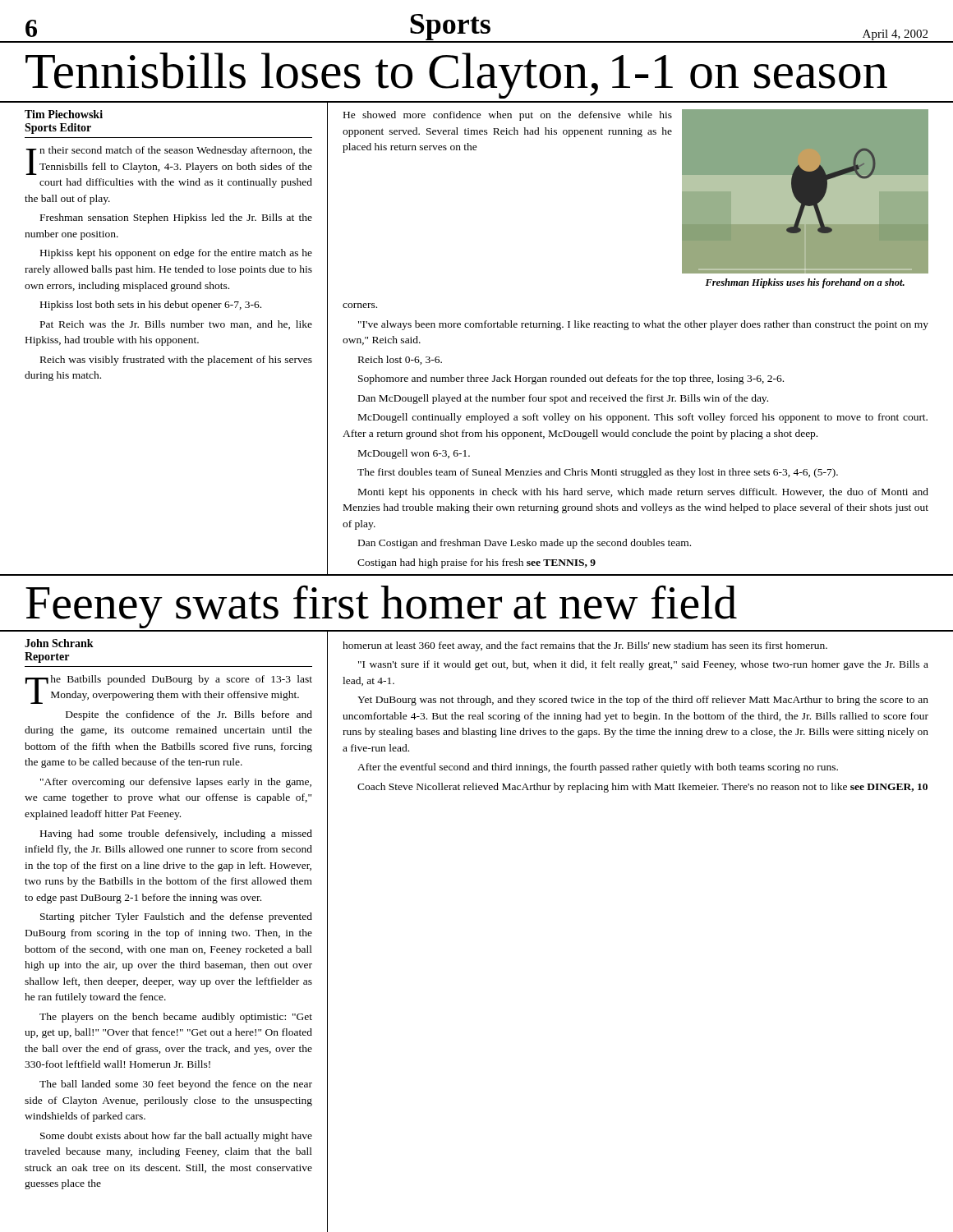Find the block starting "John Schrank Reporter"
Screen dimensions: 1232x953
coord(59,643)
